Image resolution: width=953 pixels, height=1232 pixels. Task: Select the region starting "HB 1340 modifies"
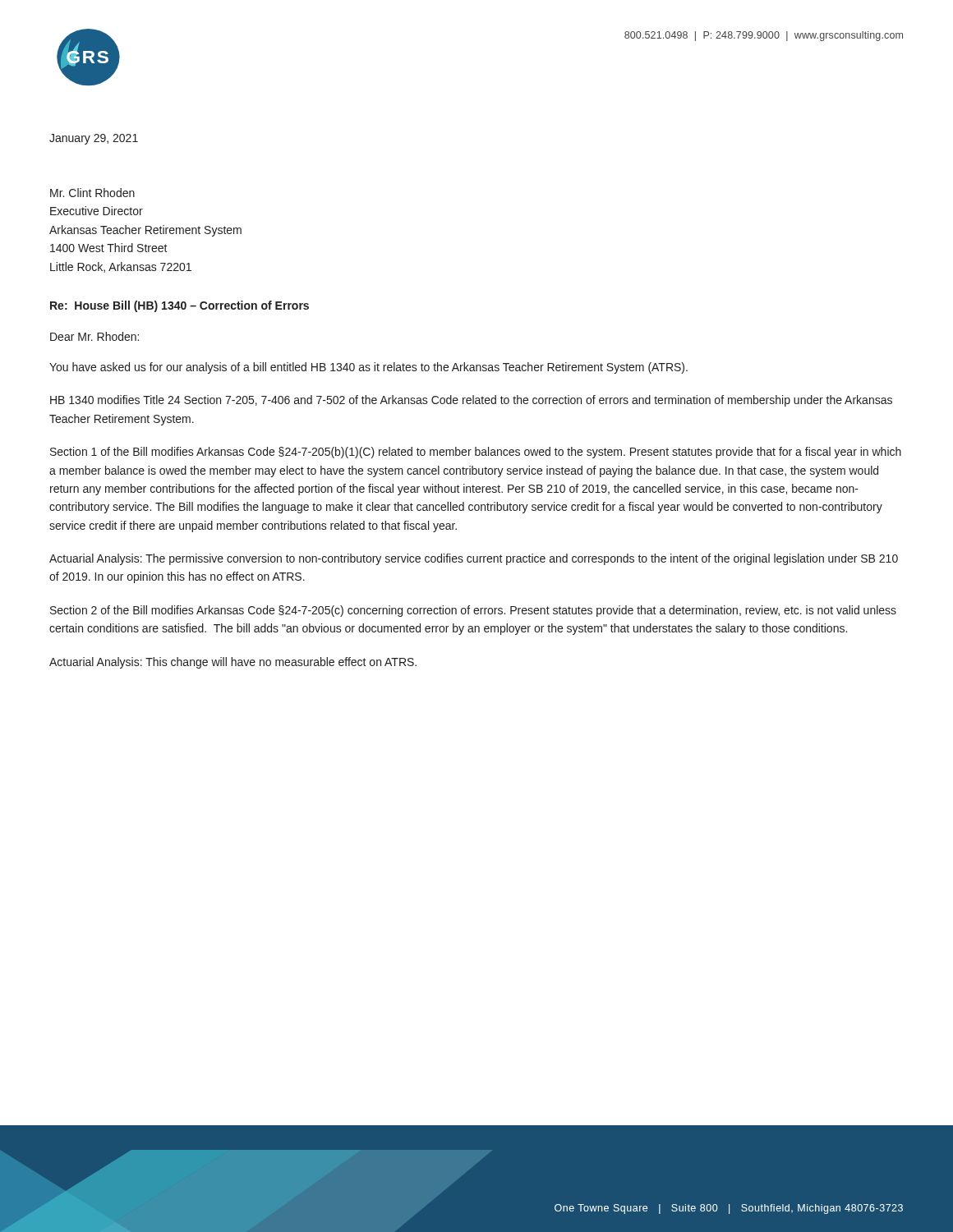pyautogui.click(x=471, y=410)
